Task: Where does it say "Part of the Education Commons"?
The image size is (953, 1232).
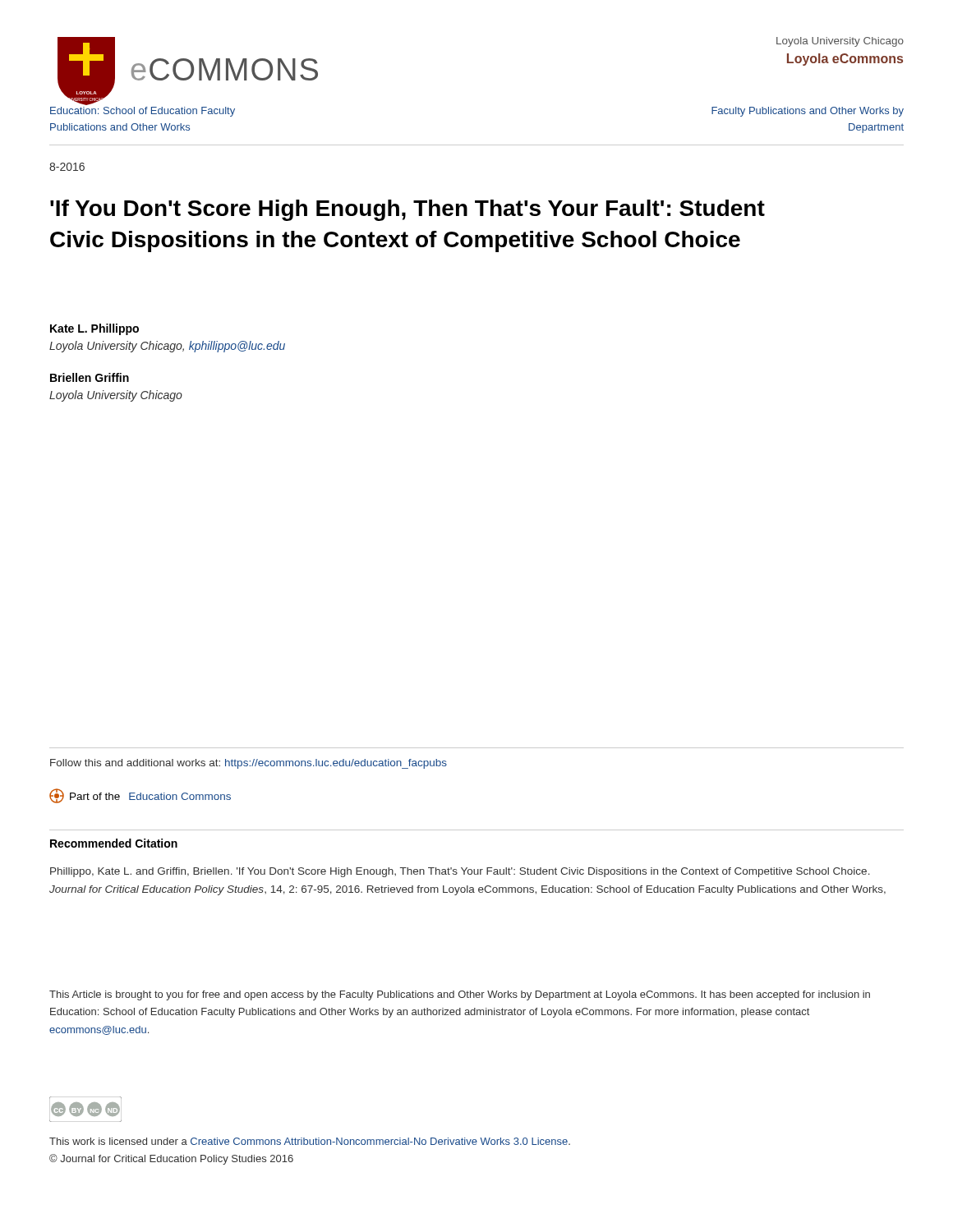Action: point(140,796)
